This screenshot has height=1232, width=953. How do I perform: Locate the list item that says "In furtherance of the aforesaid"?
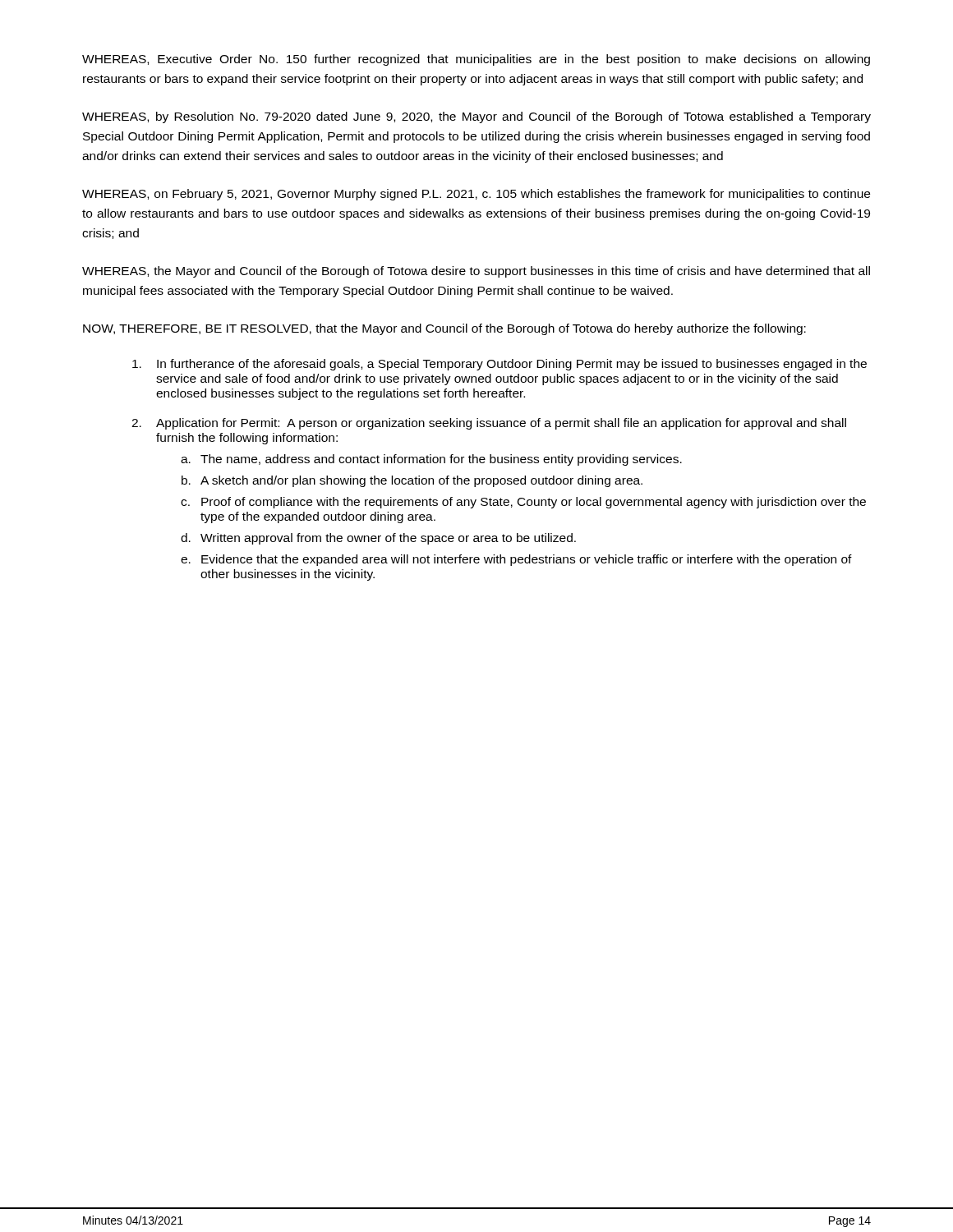[501, 379]
